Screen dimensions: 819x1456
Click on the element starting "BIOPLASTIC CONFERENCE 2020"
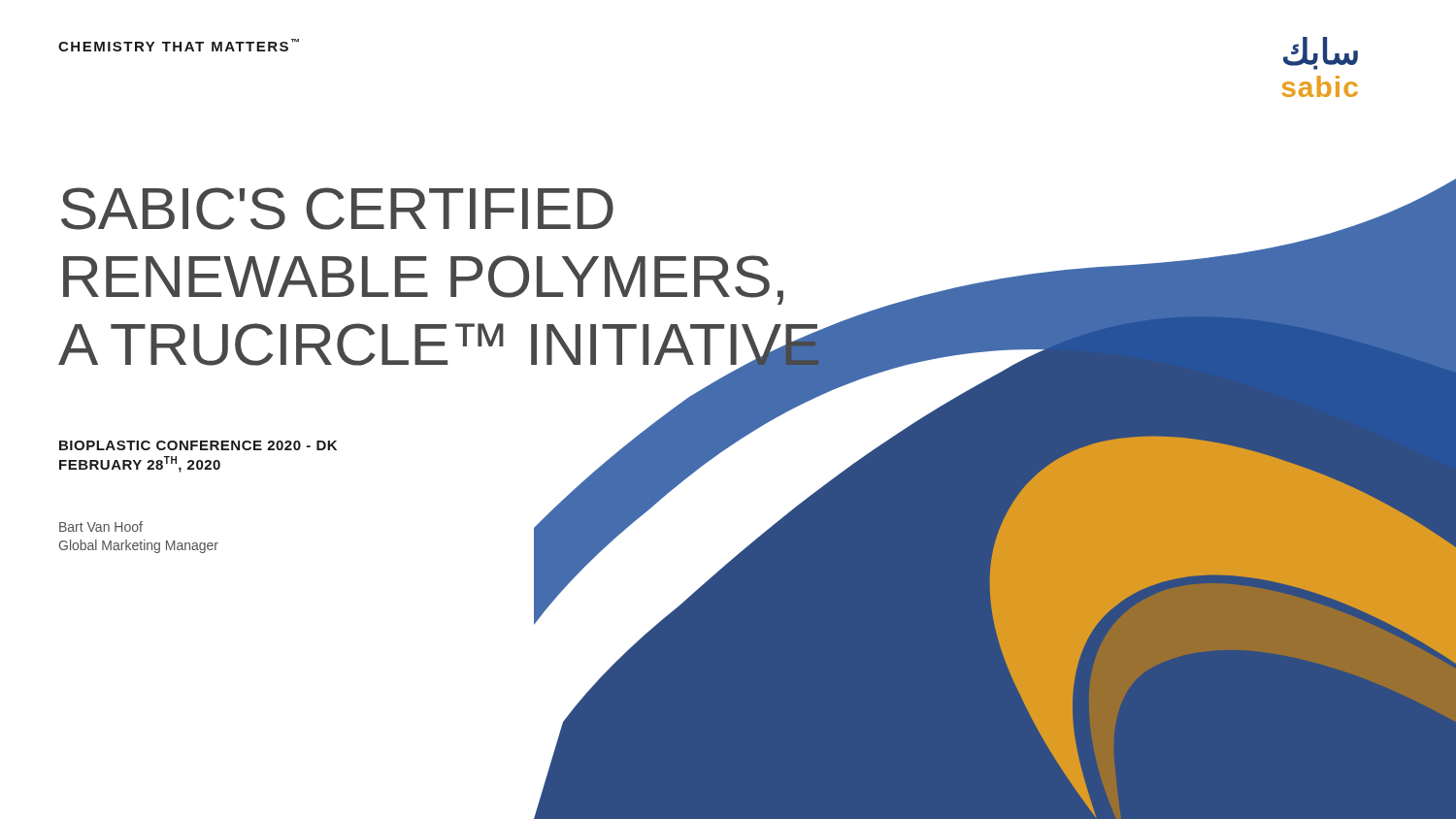198,455
